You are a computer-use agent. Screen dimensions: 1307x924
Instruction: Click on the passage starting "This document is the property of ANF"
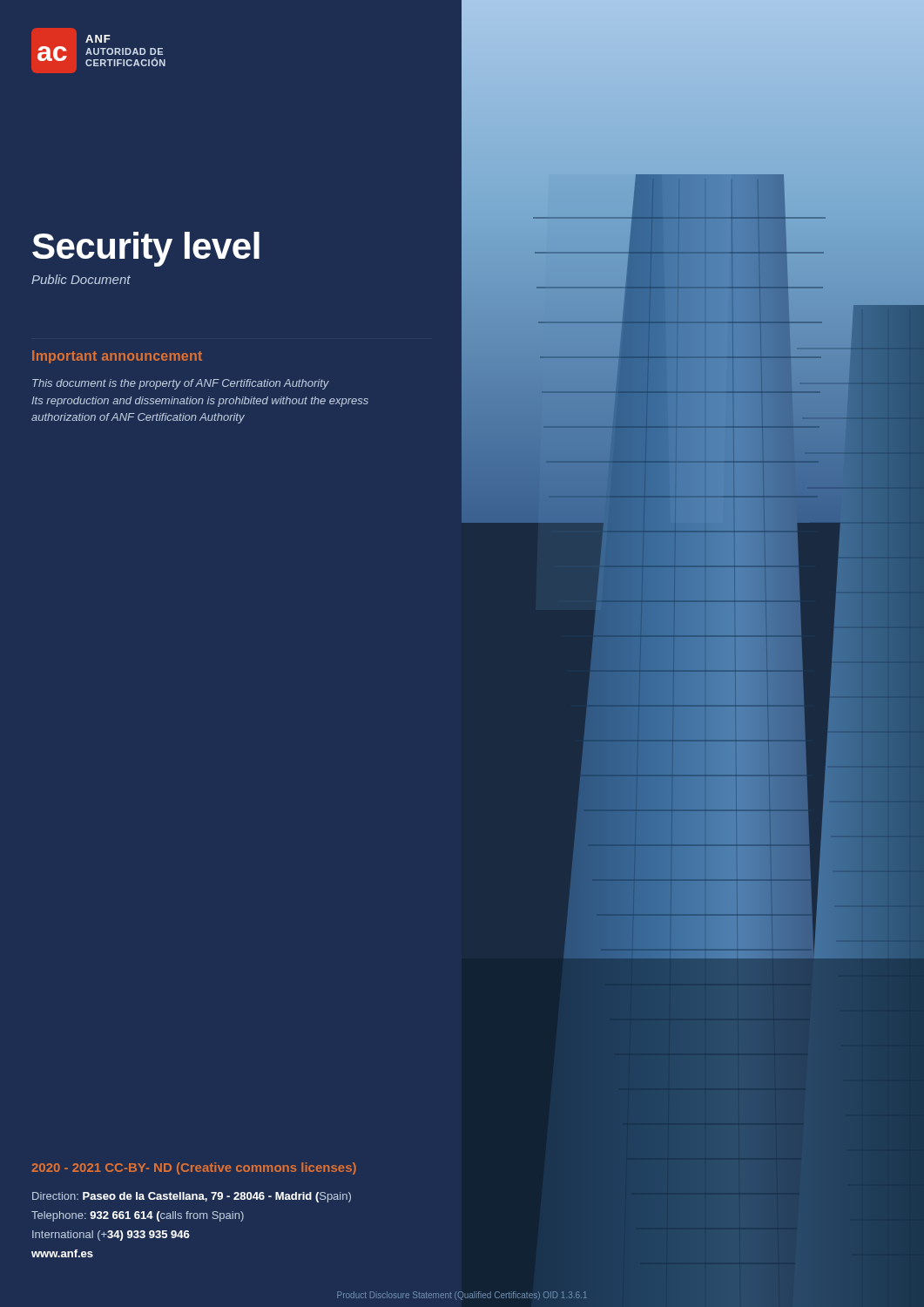(x=232, y=400)
